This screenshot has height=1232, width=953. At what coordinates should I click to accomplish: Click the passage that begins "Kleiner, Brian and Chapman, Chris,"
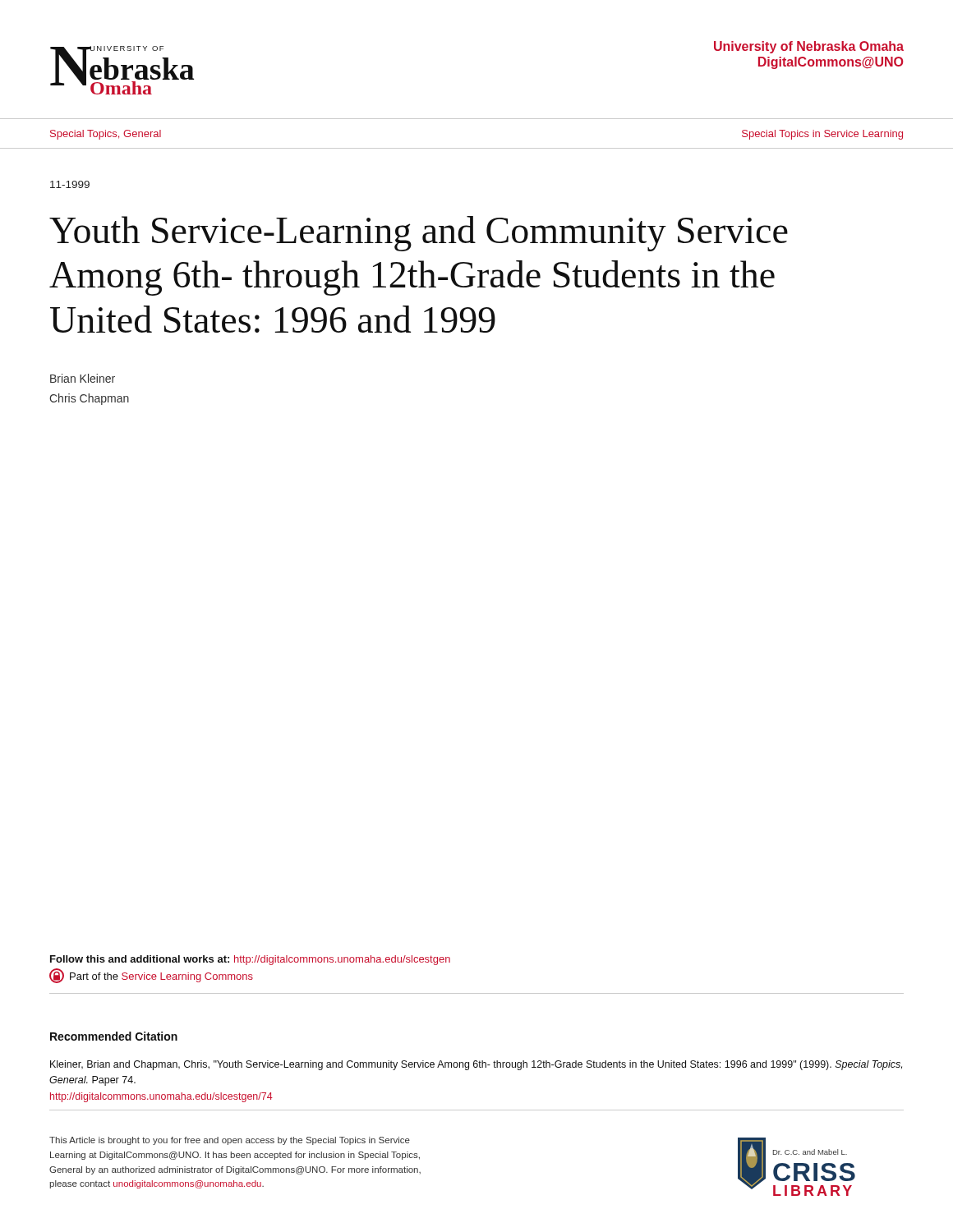click(x=476, y=1065)
